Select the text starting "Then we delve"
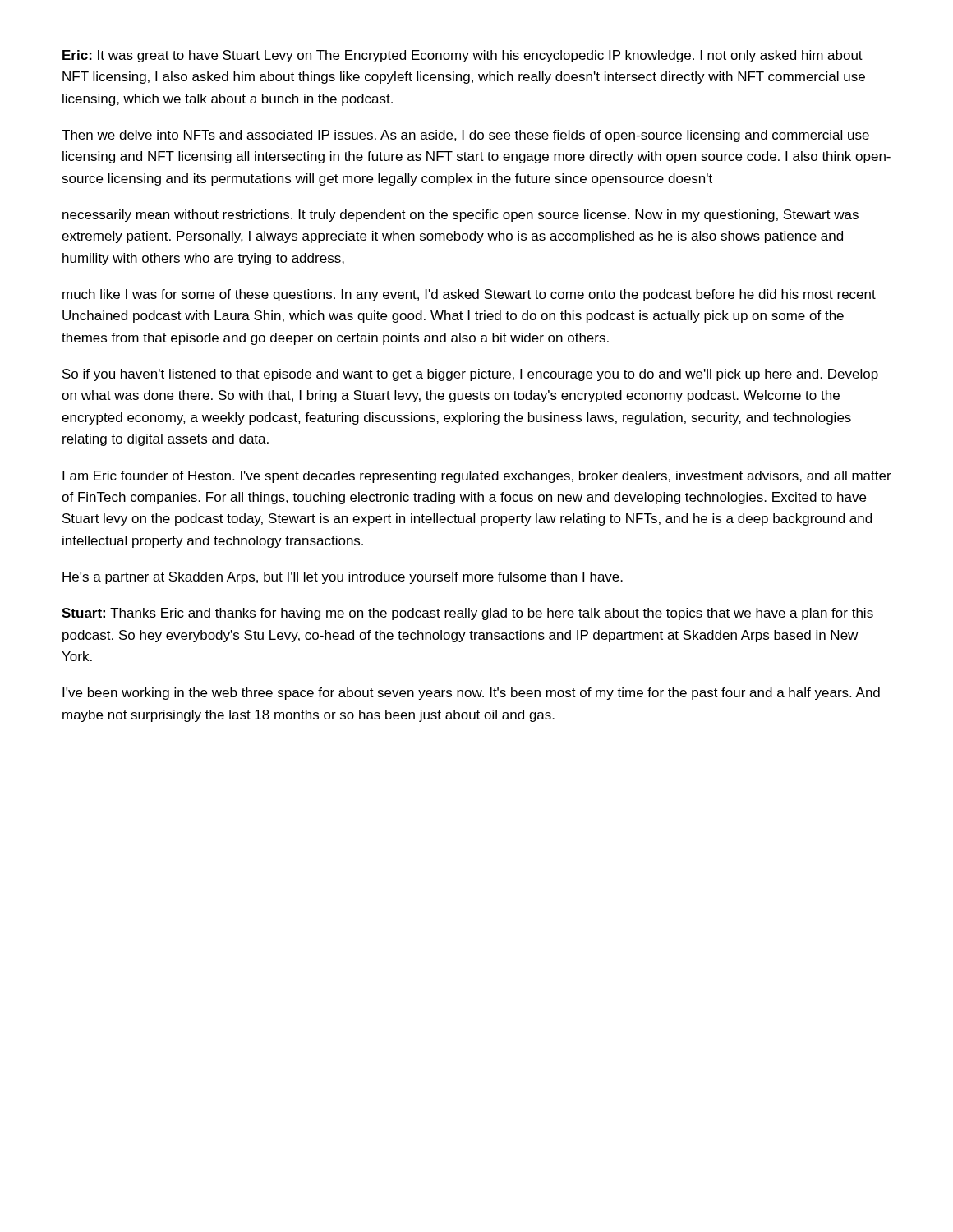Viewport: 953px width, 1232px height. tap(476, 157)
